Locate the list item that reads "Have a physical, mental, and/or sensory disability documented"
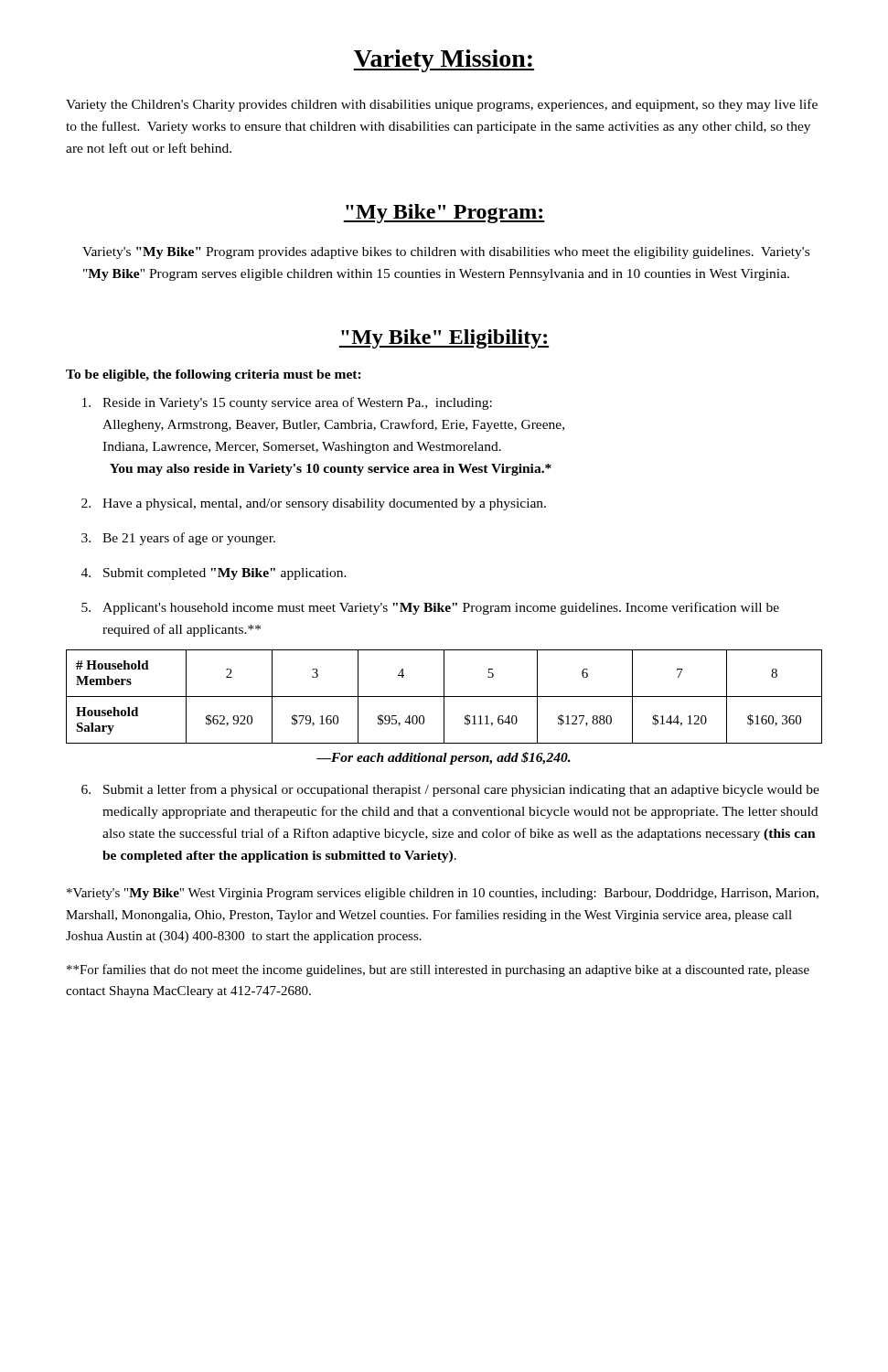 (325, 503)
